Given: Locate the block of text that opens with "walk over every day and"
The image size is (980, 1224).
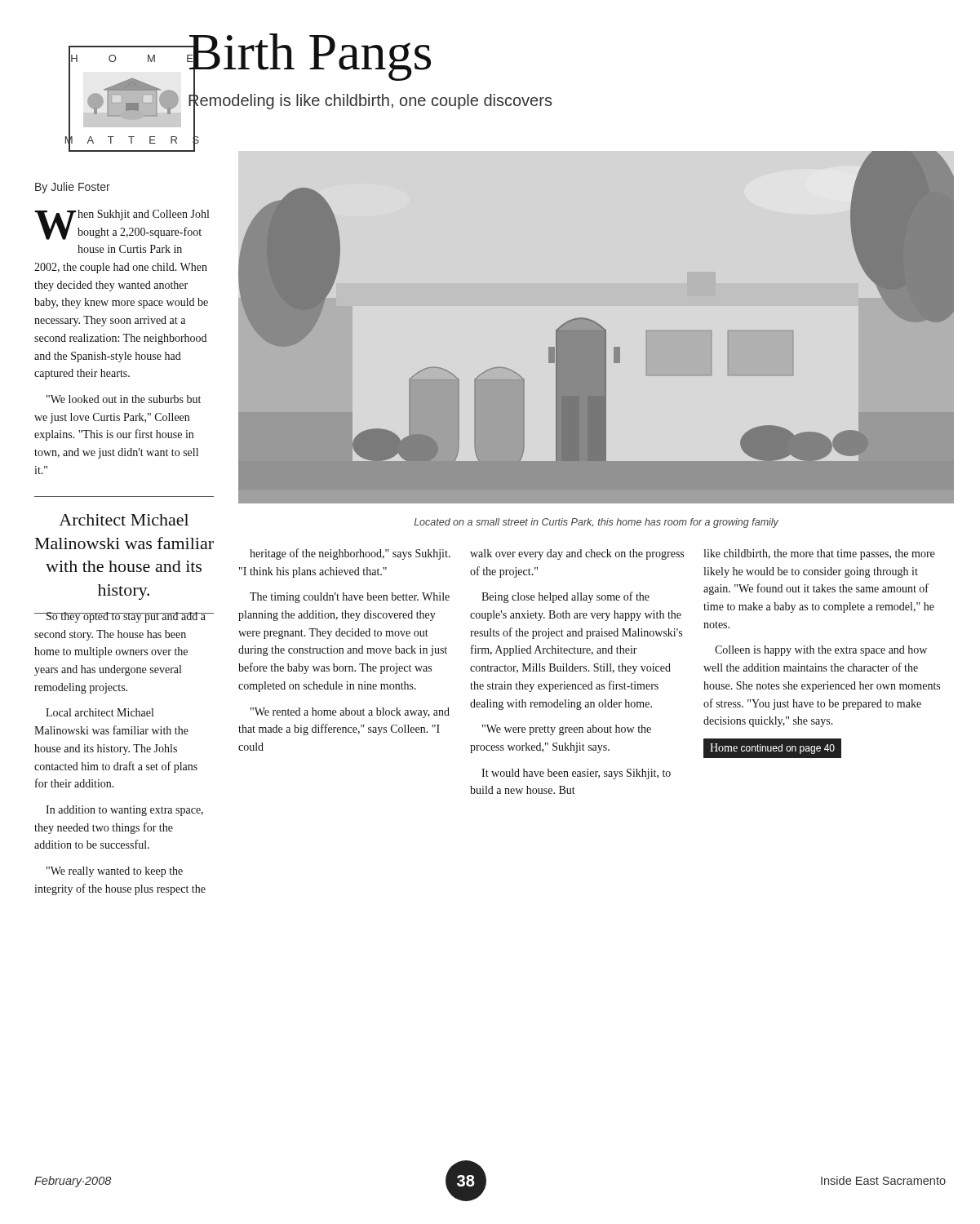Looking at the screenshot, I should (x=578, y=672).
